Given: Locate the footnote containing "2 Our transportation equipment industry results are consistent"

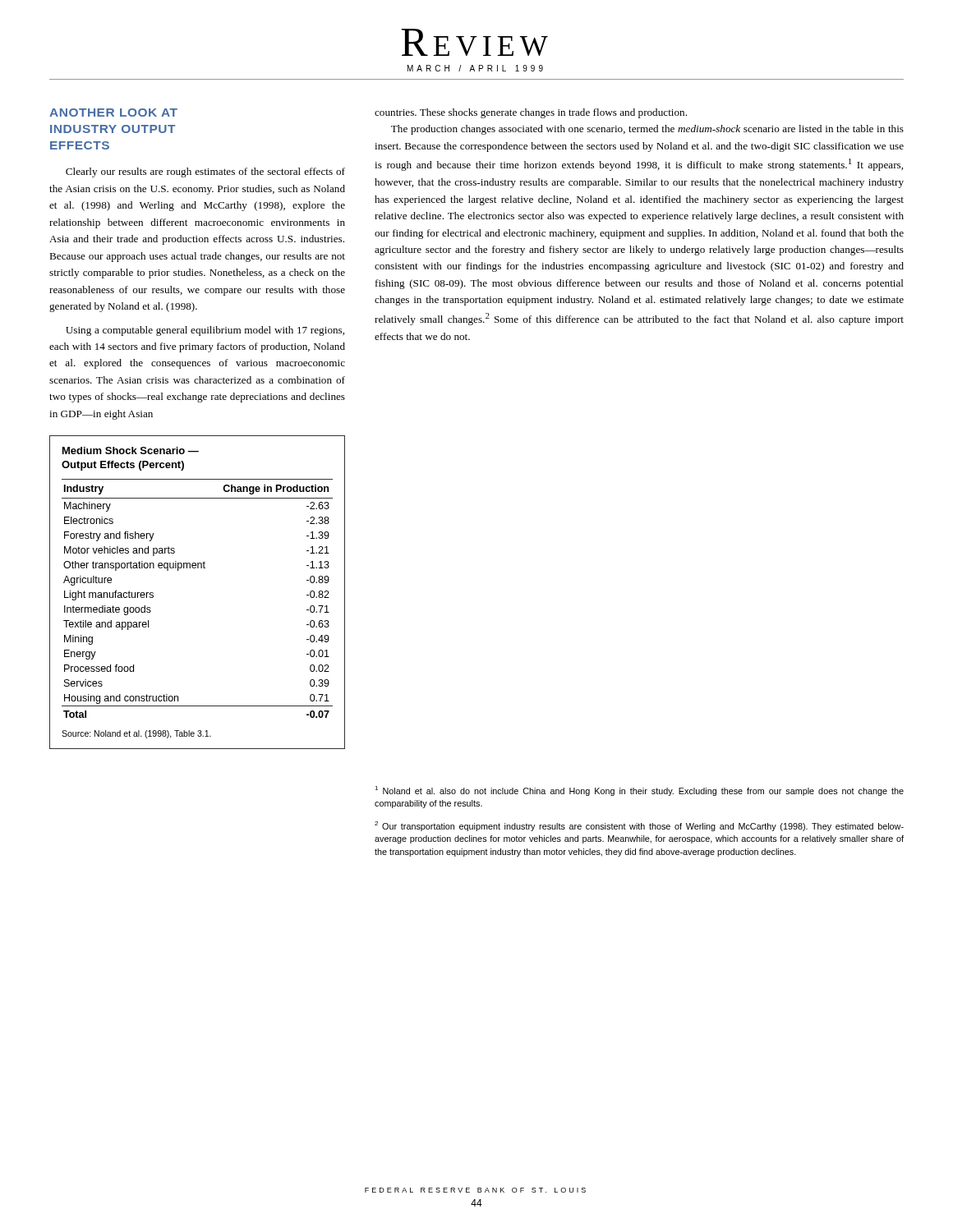Looking at the screenshot, I should [x=639, y=838].
